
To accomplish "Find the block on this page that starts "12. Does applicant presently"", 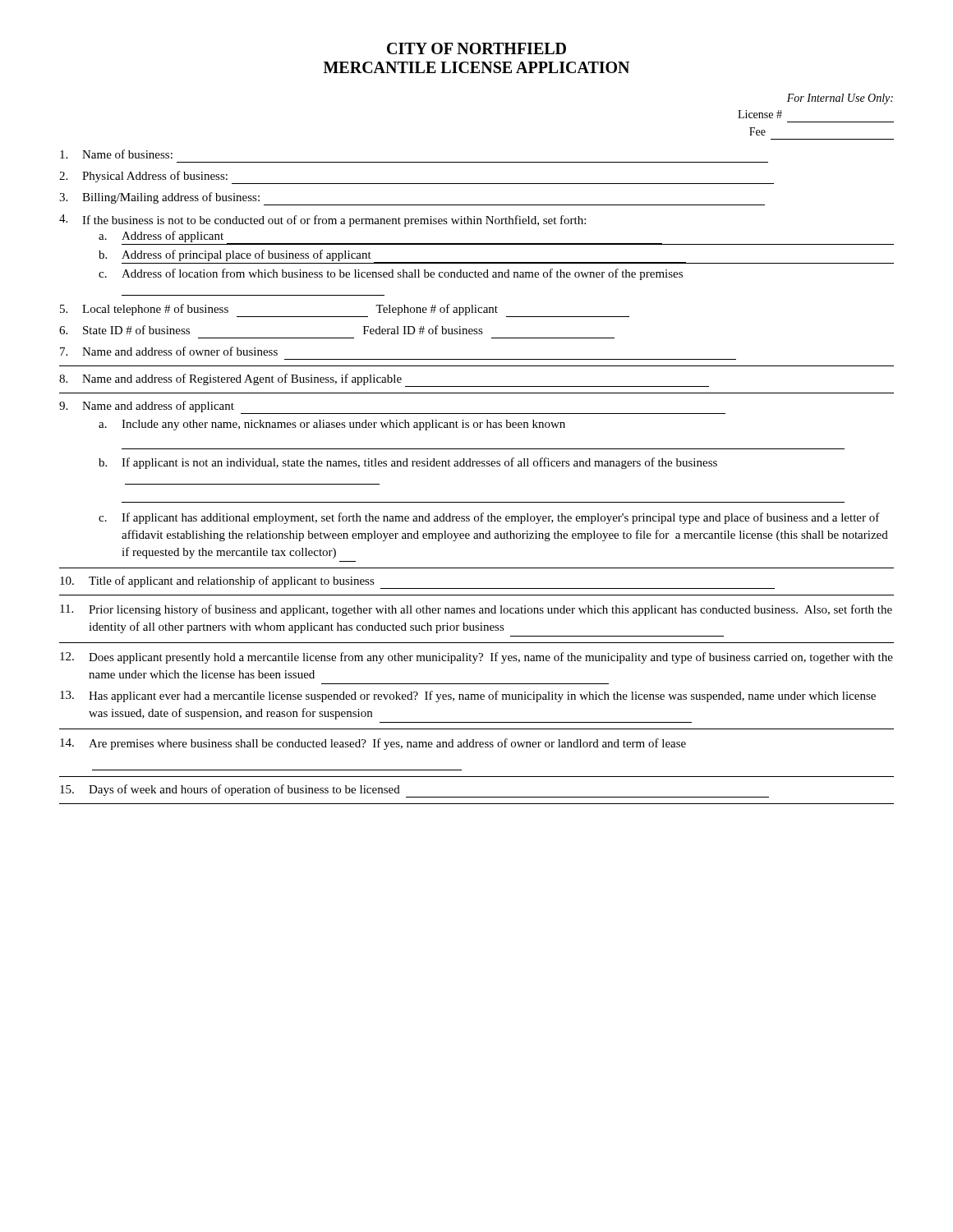I will click(x=476, y=667).
